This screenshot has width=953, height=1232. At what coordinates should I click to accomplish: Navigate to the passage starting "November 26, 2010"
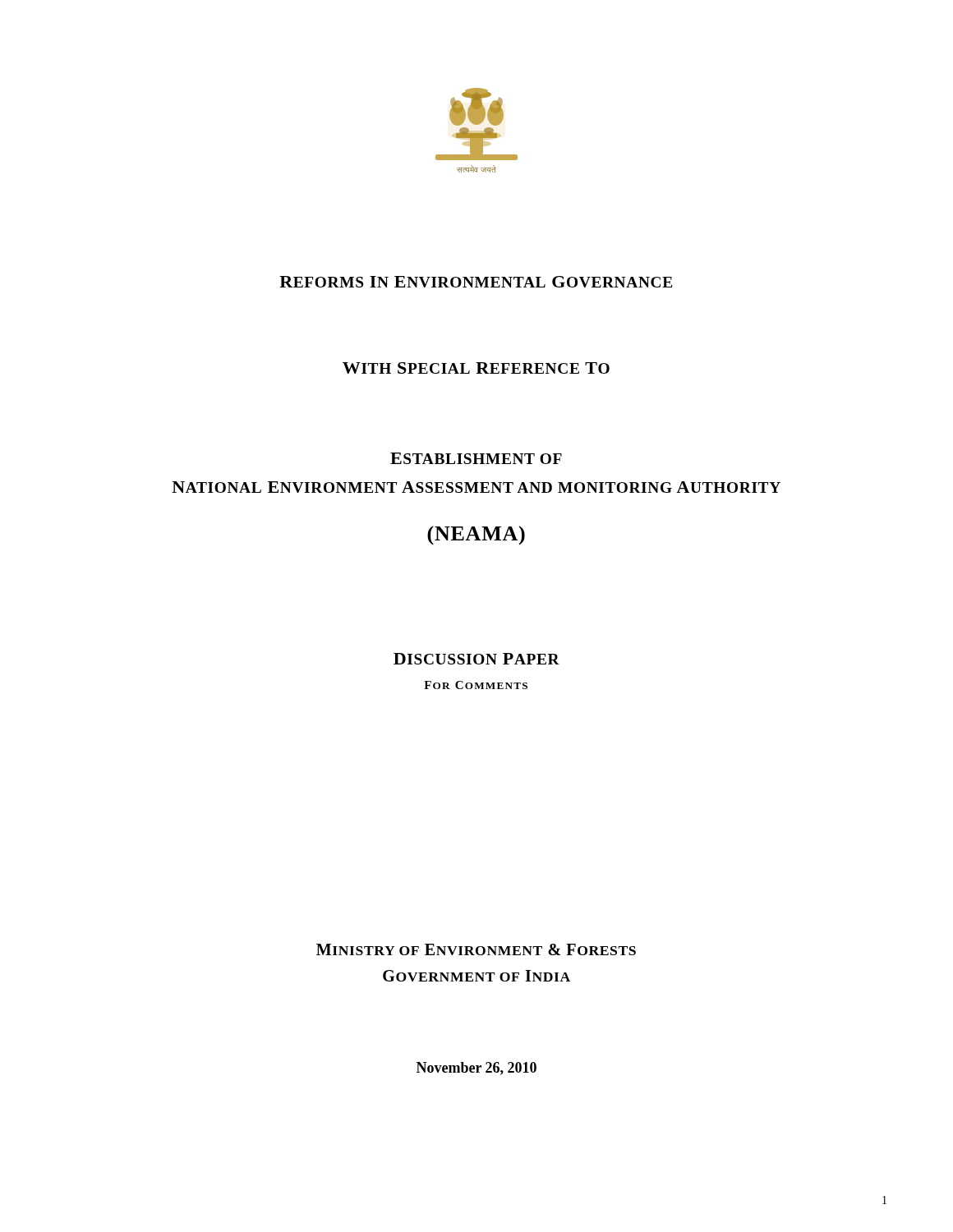coord(476,1068)
